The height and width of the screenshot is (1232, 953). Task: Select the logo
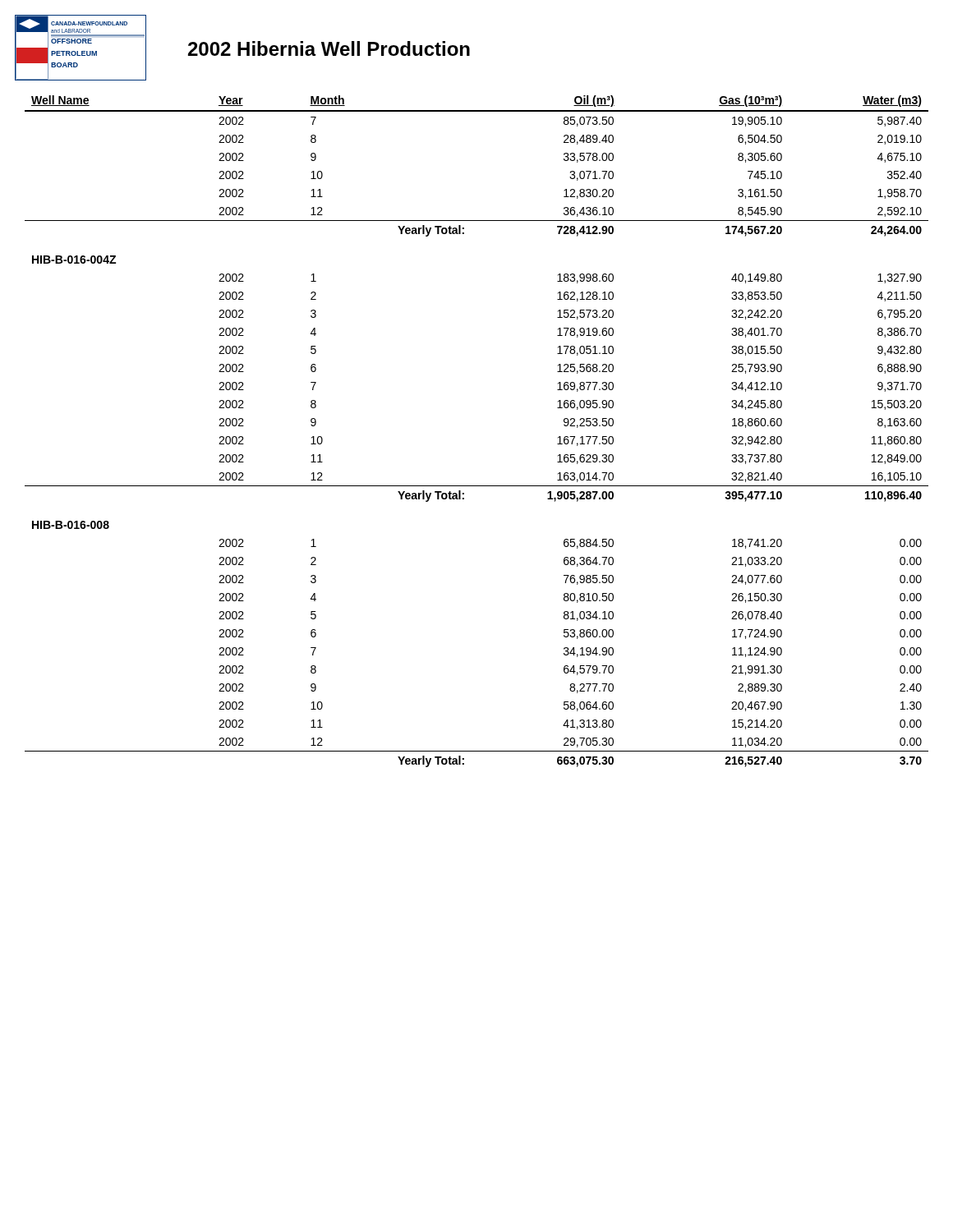click(x=89, y=49)
